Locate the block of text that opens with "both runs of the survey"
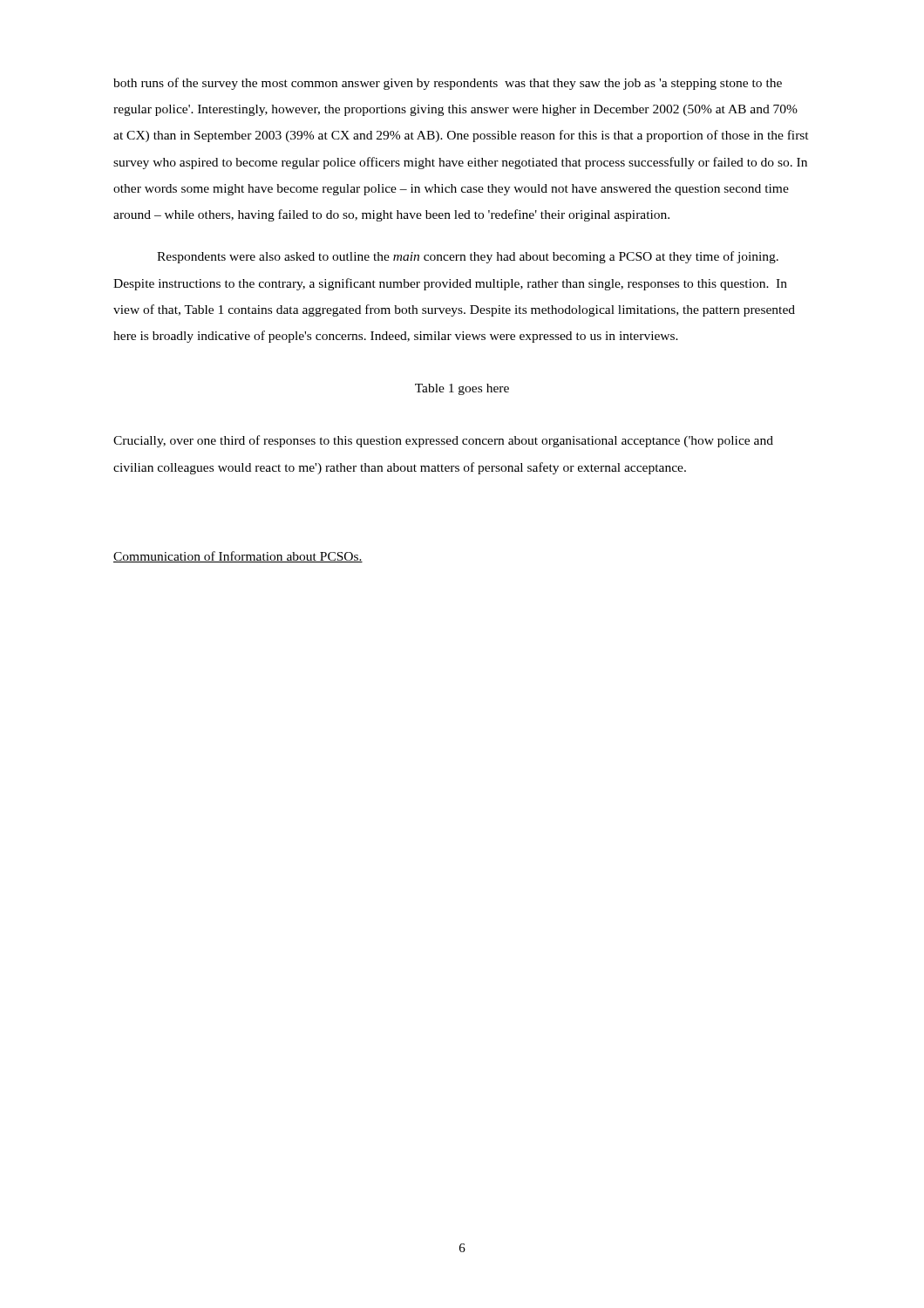The height and width of the screenshot is (1308, 924). pos(462,149)
